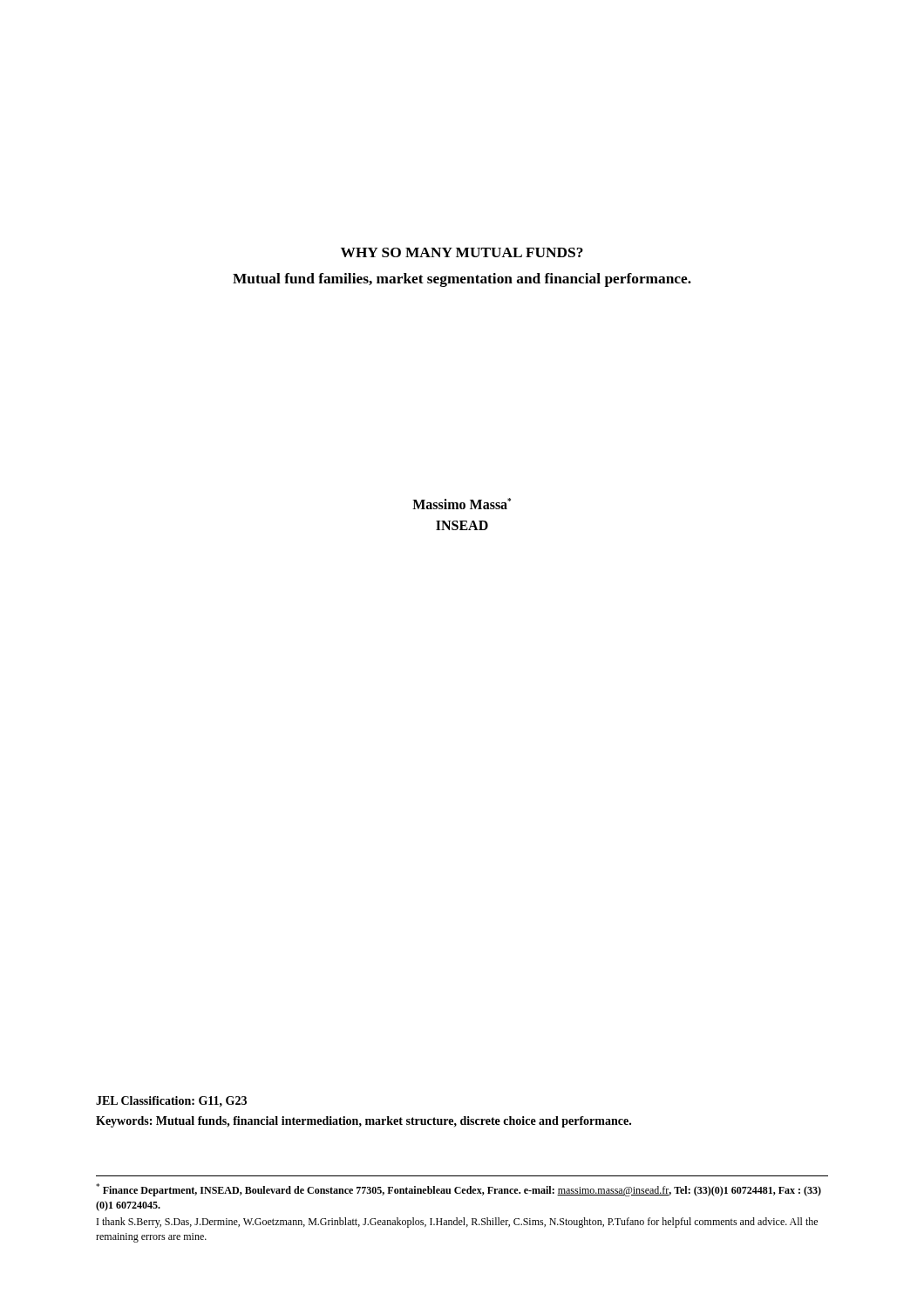The width and height of the screenshot is (924, 1308).
Task: Click on the footnote with the text "Finance Department, INSEAD, Boulevard de Constance 77305,"
Action: [x=462, y=1213]
